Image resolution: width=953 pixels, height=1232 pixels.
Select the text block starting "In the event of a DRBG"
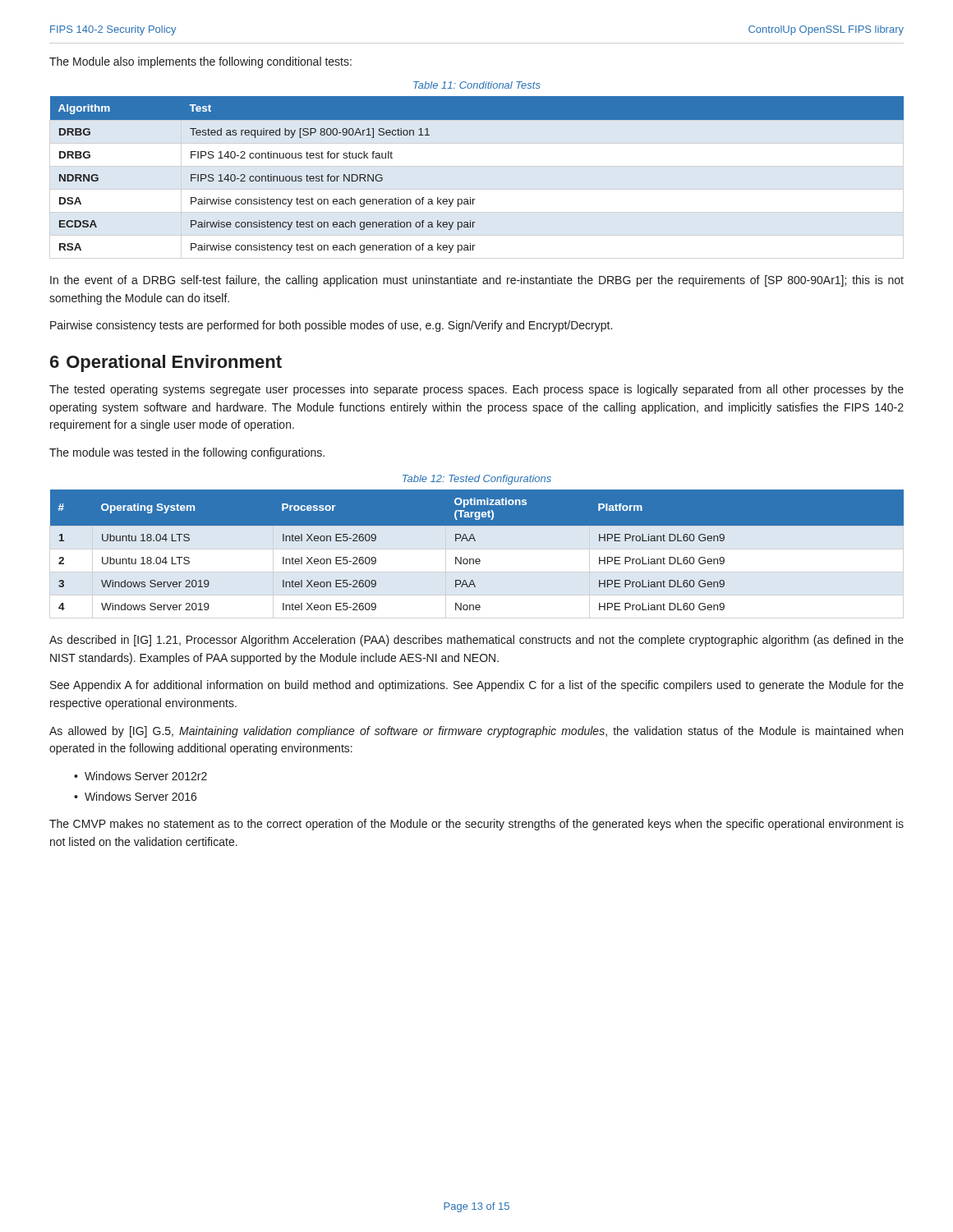pyautogui.click(x=476, y=289)
